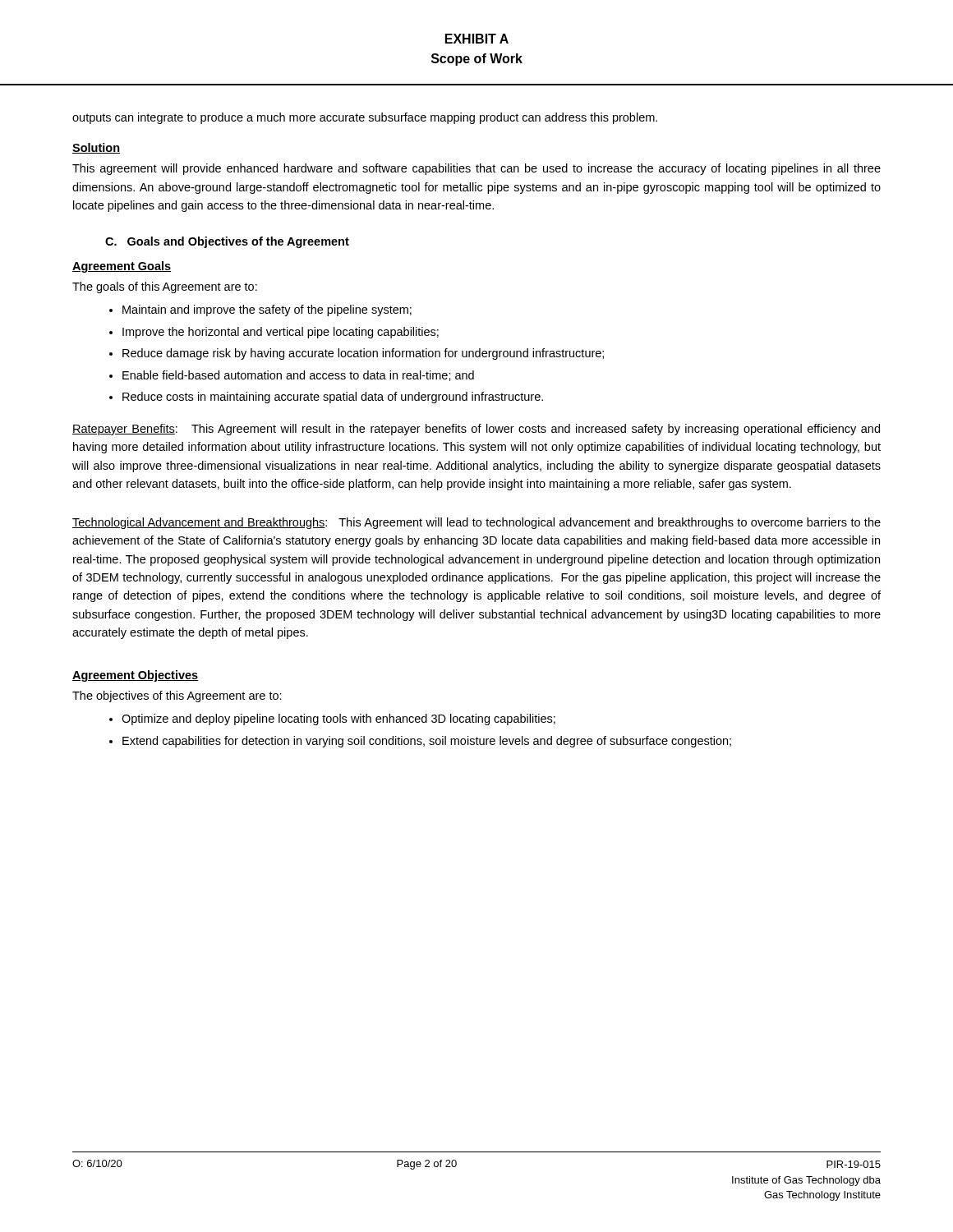Find the list item that reads "Reduce costs in maintaining accurate spatial"
This screenshot has width=953, height=1232.
[x=333, y=397]
